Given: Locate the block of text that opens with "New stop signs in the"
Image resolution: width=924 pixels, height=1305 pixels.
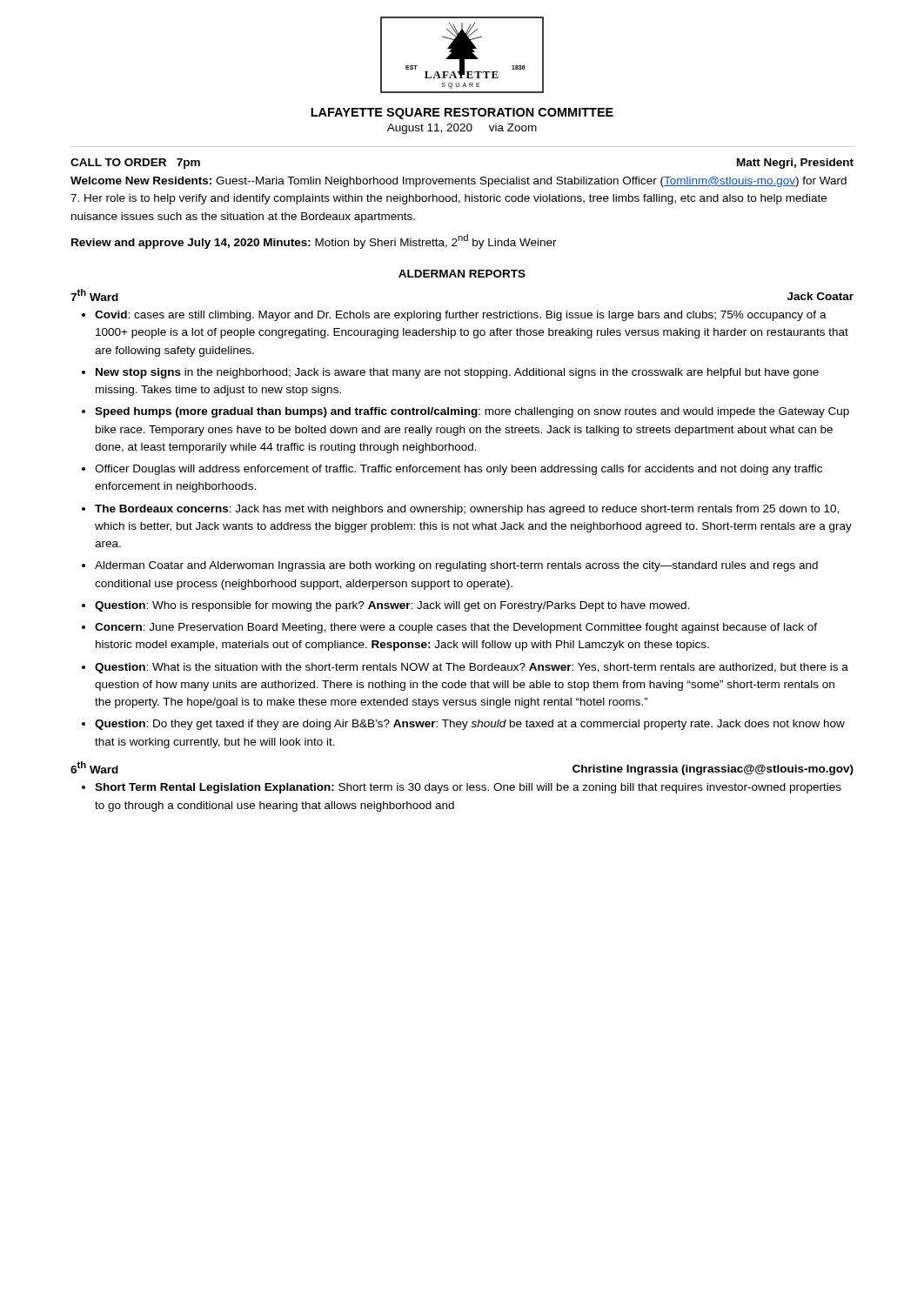Looking at the screenshot, I should [x=457, y=380].
